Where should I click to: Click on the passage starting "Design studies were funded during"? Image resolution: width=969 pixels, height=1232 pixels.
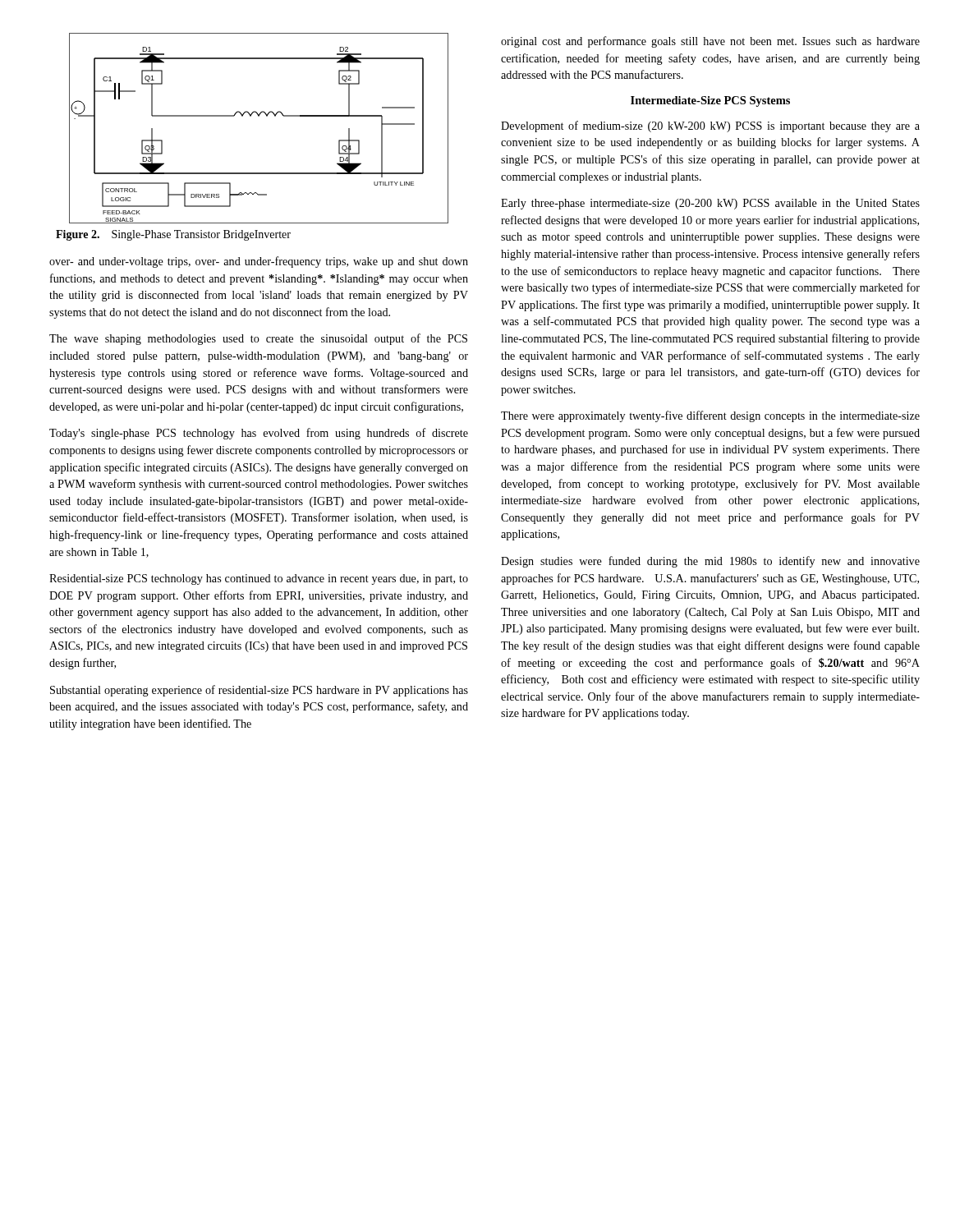(x=710, y=637)
